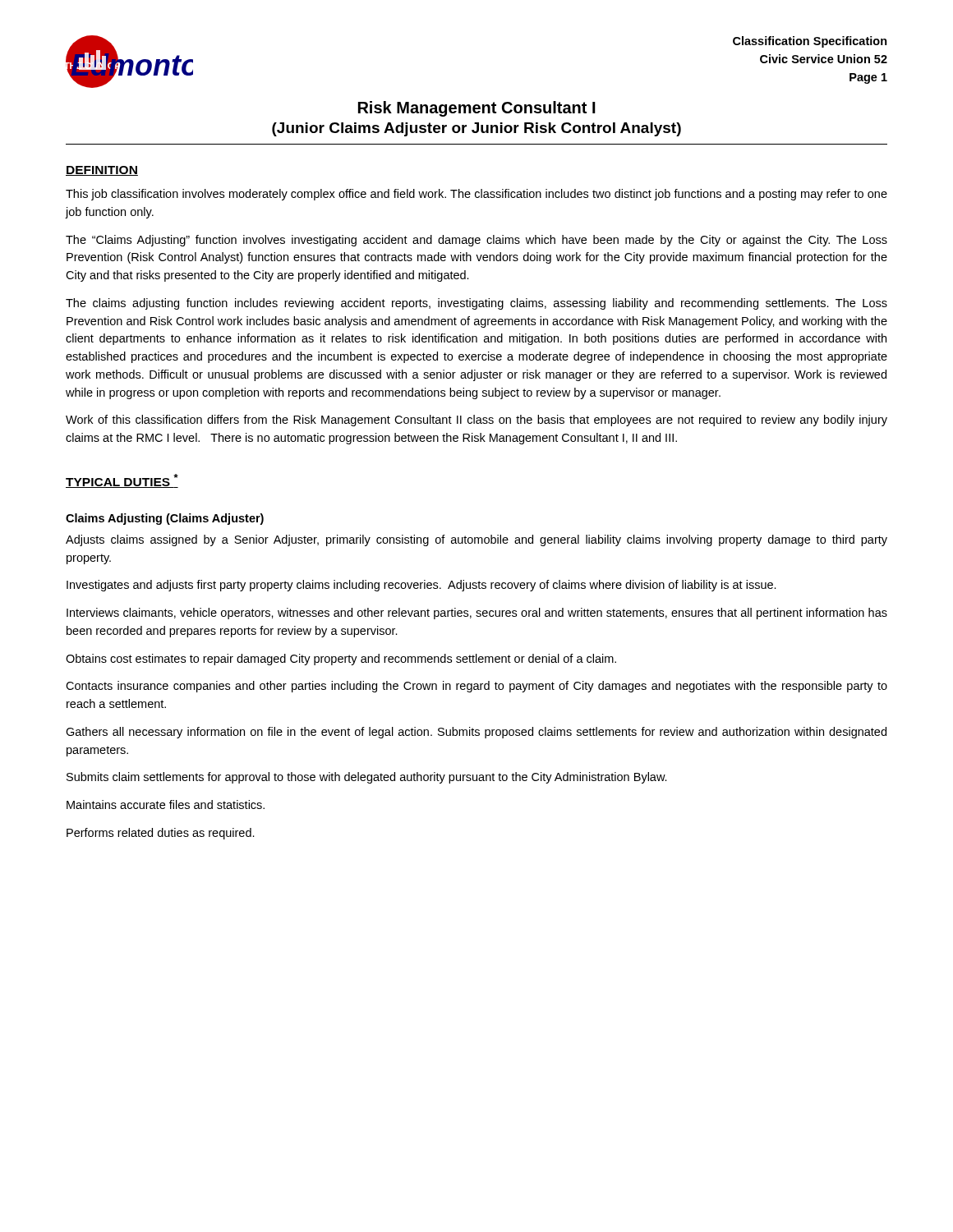Find the block on this page that starts "Maintains accurate files and"
The image size is (953, 1232).
(x=166, y=805)
